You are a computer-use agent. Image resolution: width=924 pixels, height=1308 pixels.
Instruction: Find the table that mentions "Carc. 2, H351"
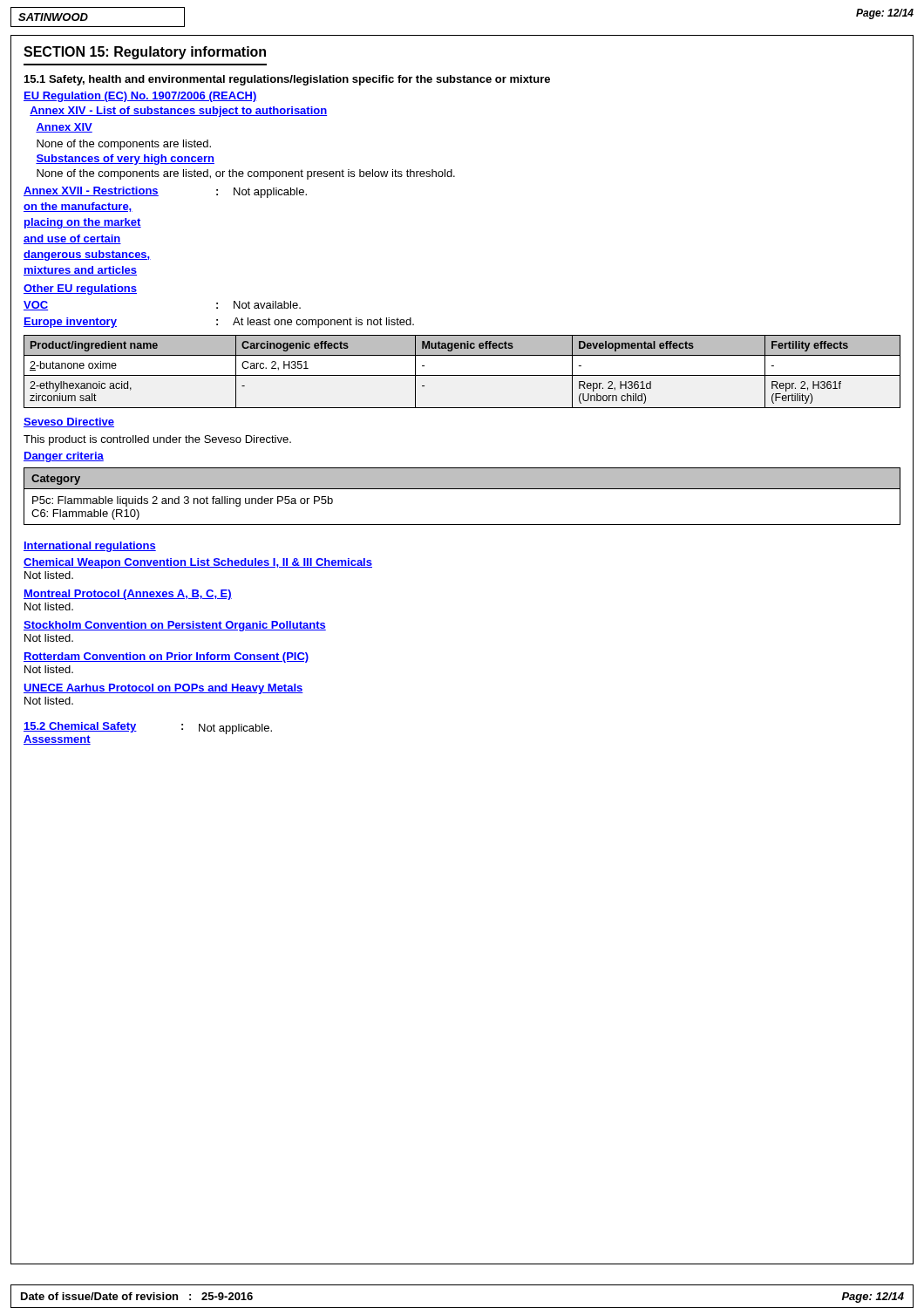462,372
